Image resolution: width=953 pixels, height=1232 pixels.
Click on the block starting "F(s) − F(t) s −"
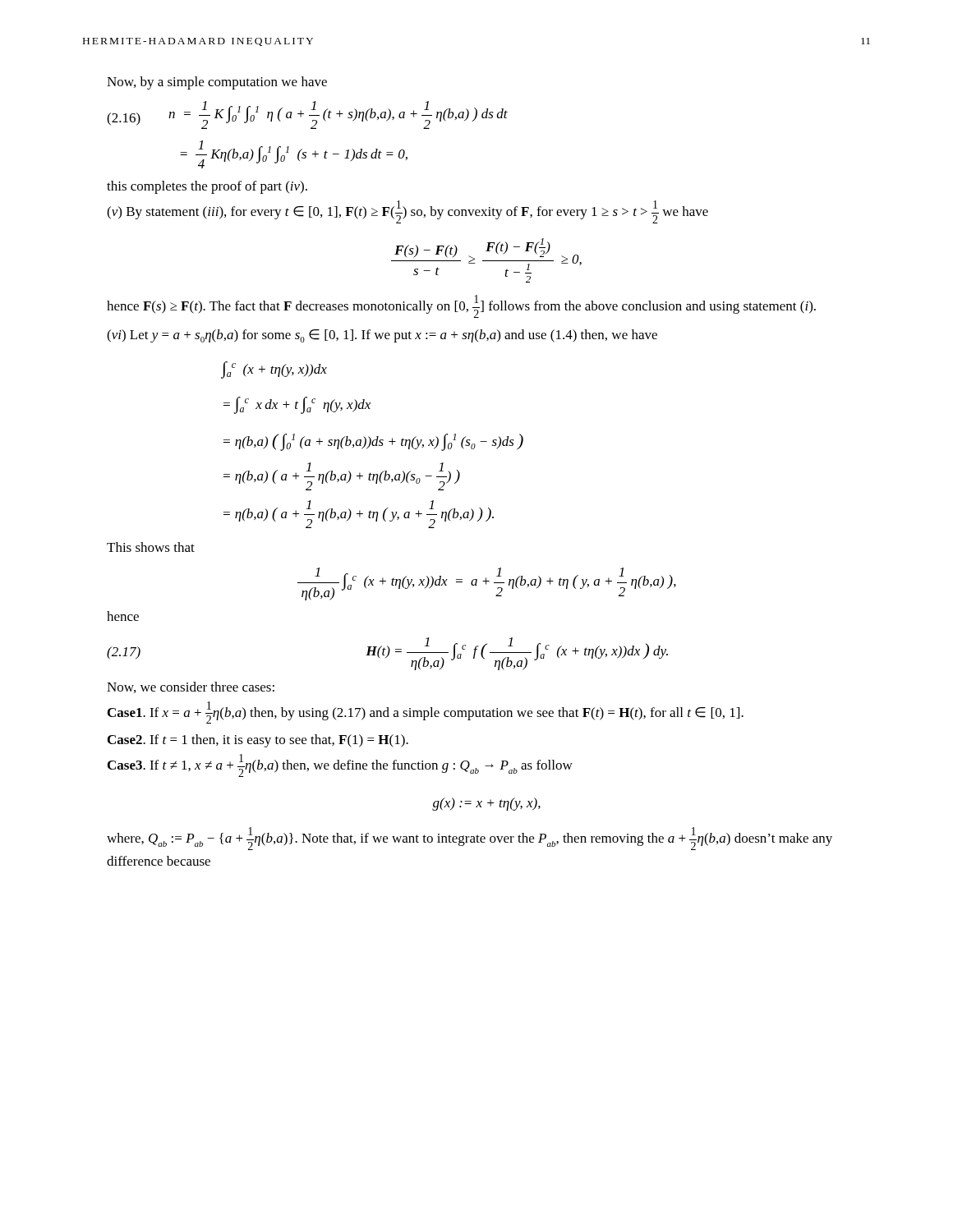tap(487, 260)
